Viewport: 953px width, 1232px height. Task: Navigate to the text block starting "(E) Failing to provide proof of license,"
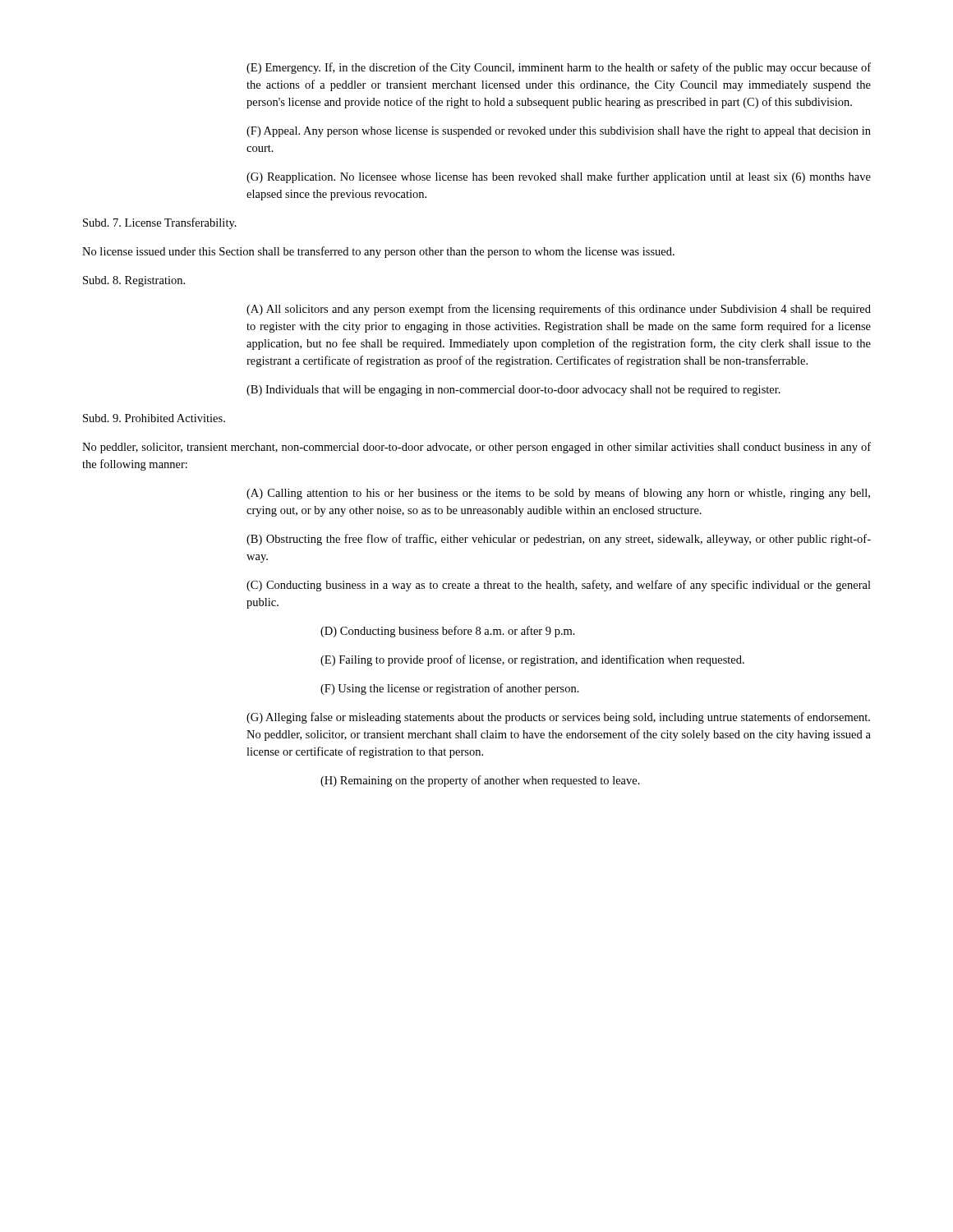(x=533, y=660)
